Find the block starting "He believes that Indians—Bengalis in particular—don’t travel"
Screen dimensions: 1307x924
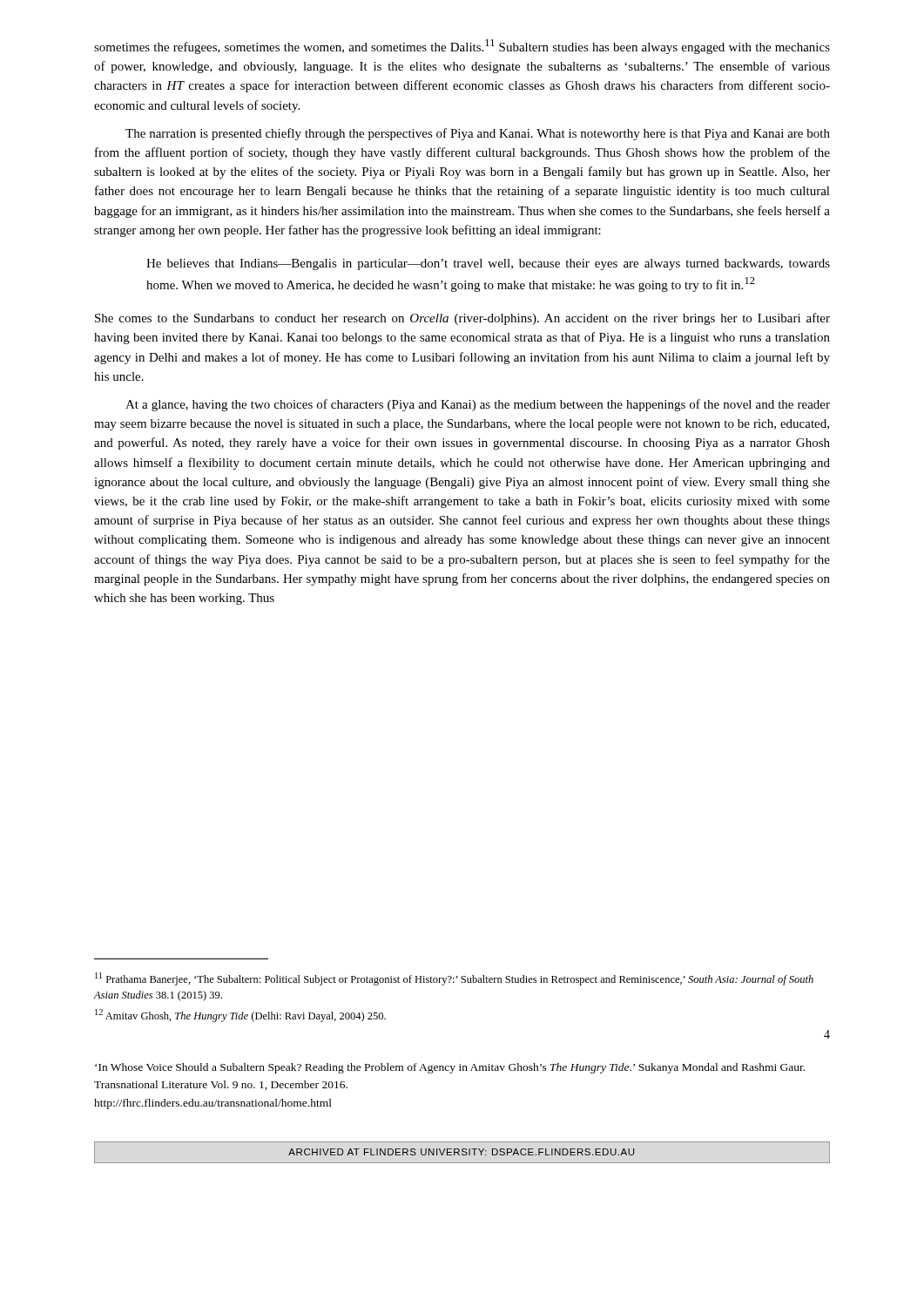[x=488, y=274]
